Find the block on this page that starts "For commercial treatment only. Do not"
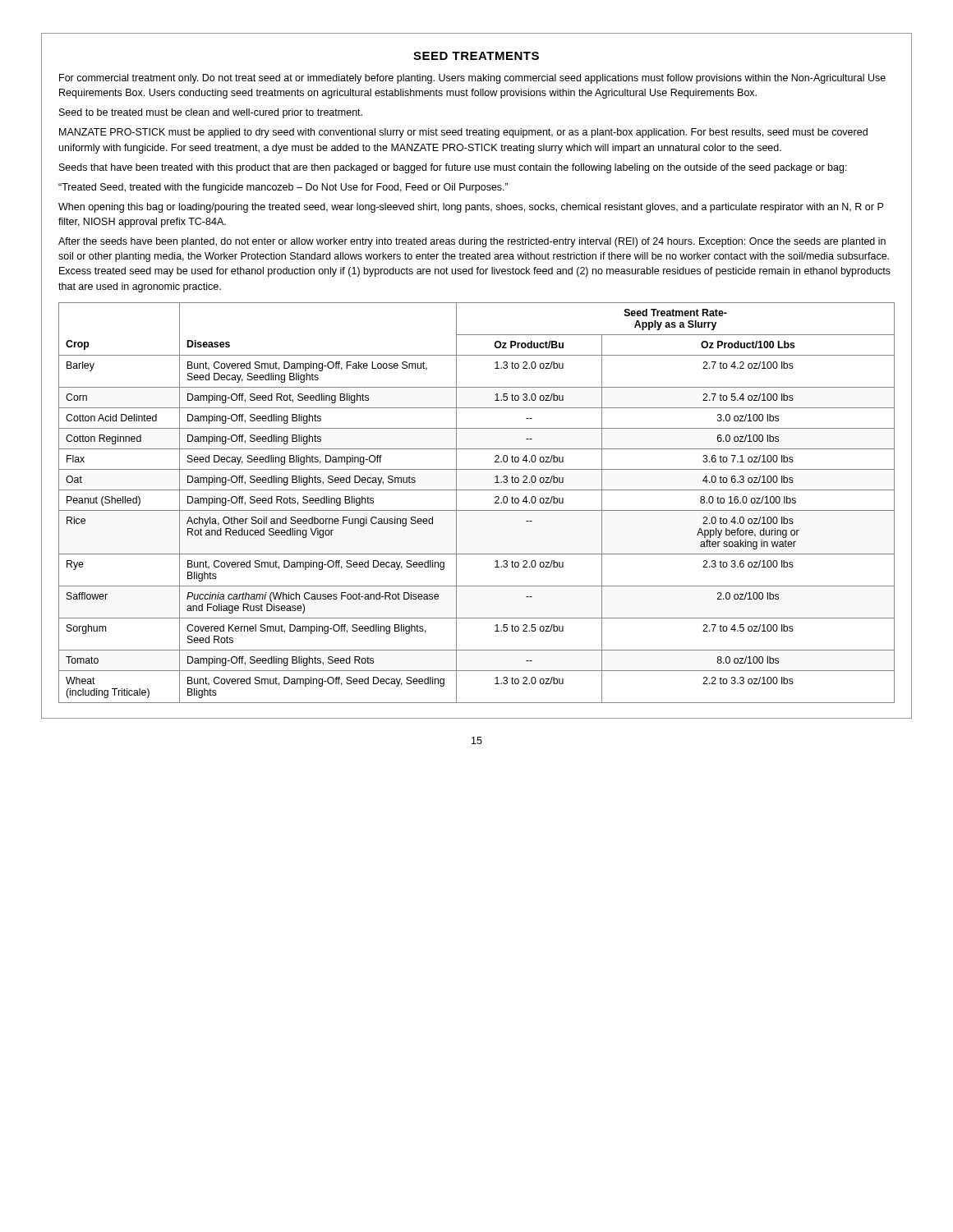 (472, 86)
